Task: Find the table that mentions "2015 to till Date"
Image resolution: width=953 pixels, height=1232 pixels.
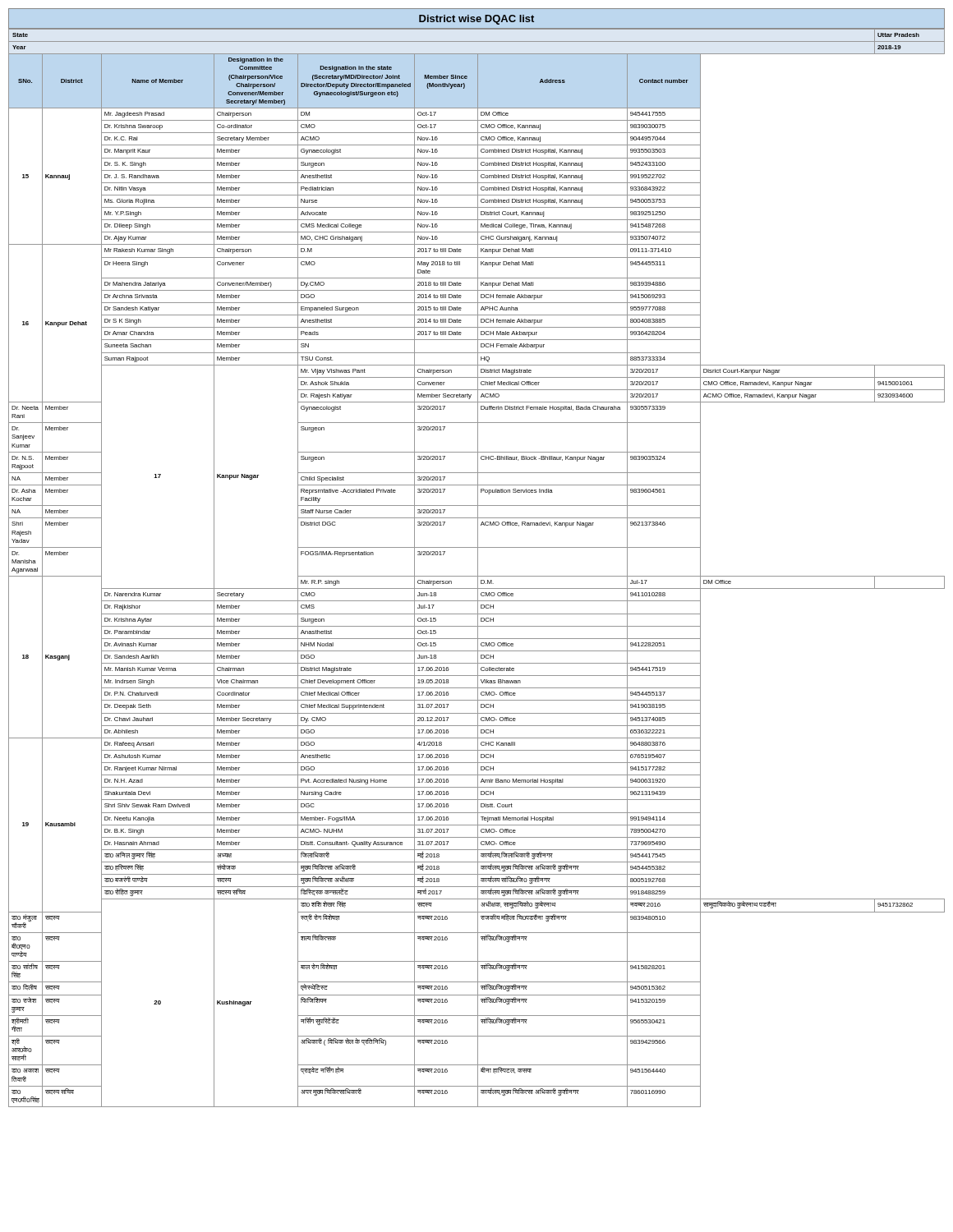Action: tap(476, 568)
